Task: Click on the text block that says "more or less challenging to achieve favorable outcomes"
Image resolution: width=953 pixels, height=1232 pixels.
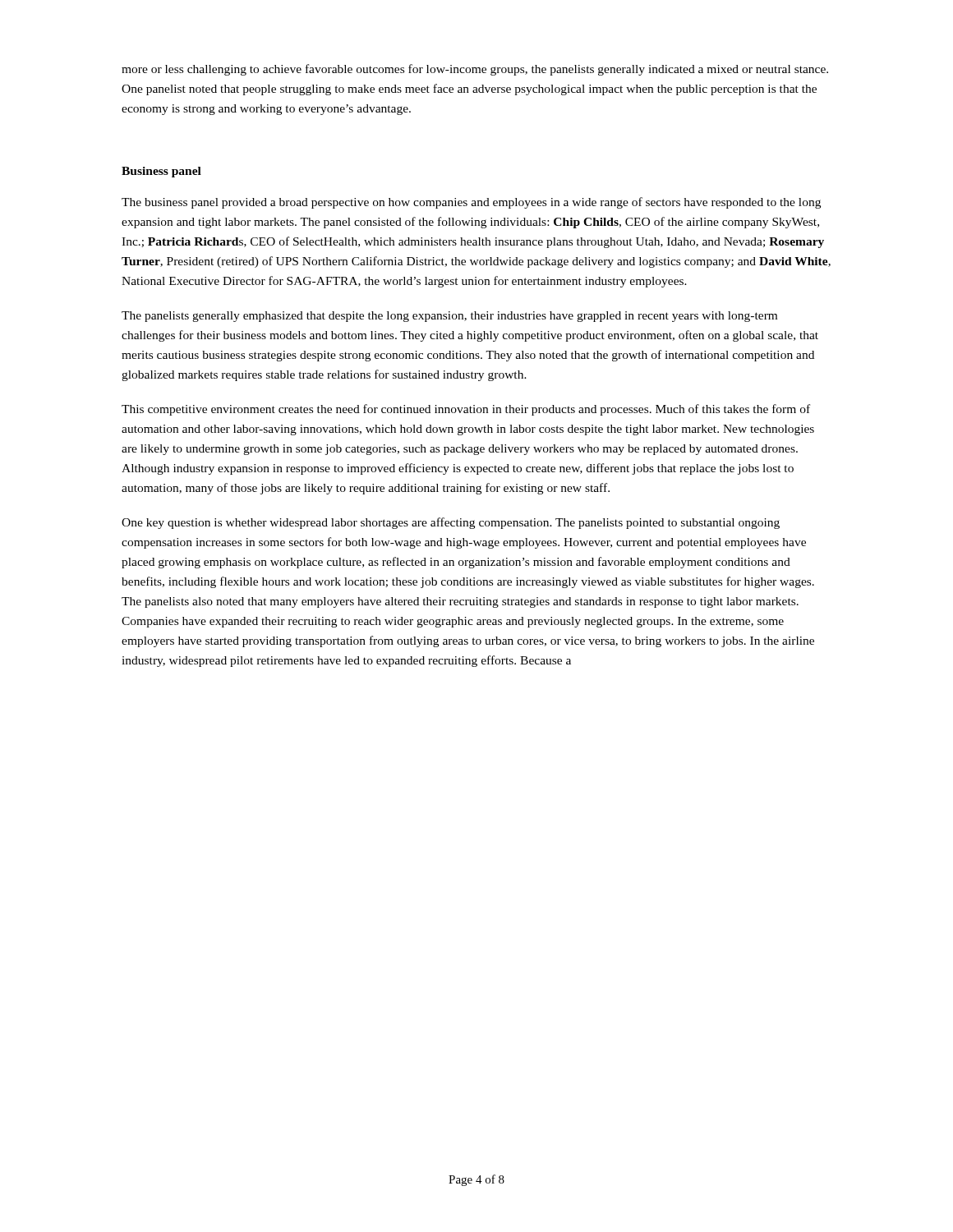Action: (x=476, y=89)
